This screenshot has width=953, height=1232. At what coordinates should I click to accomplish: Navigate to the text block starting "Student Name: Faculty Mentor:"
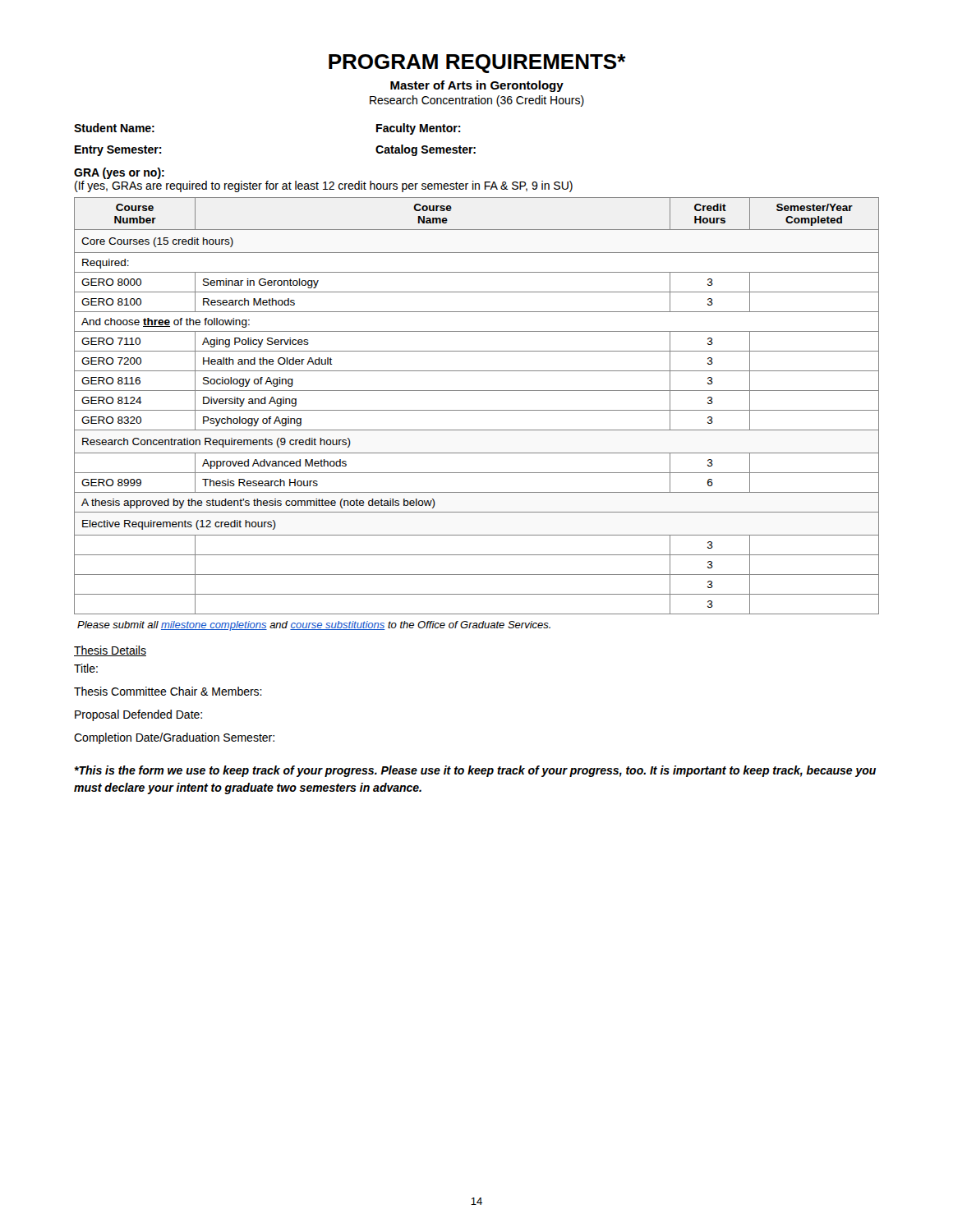pyautogui.click(x=111, y=129)
